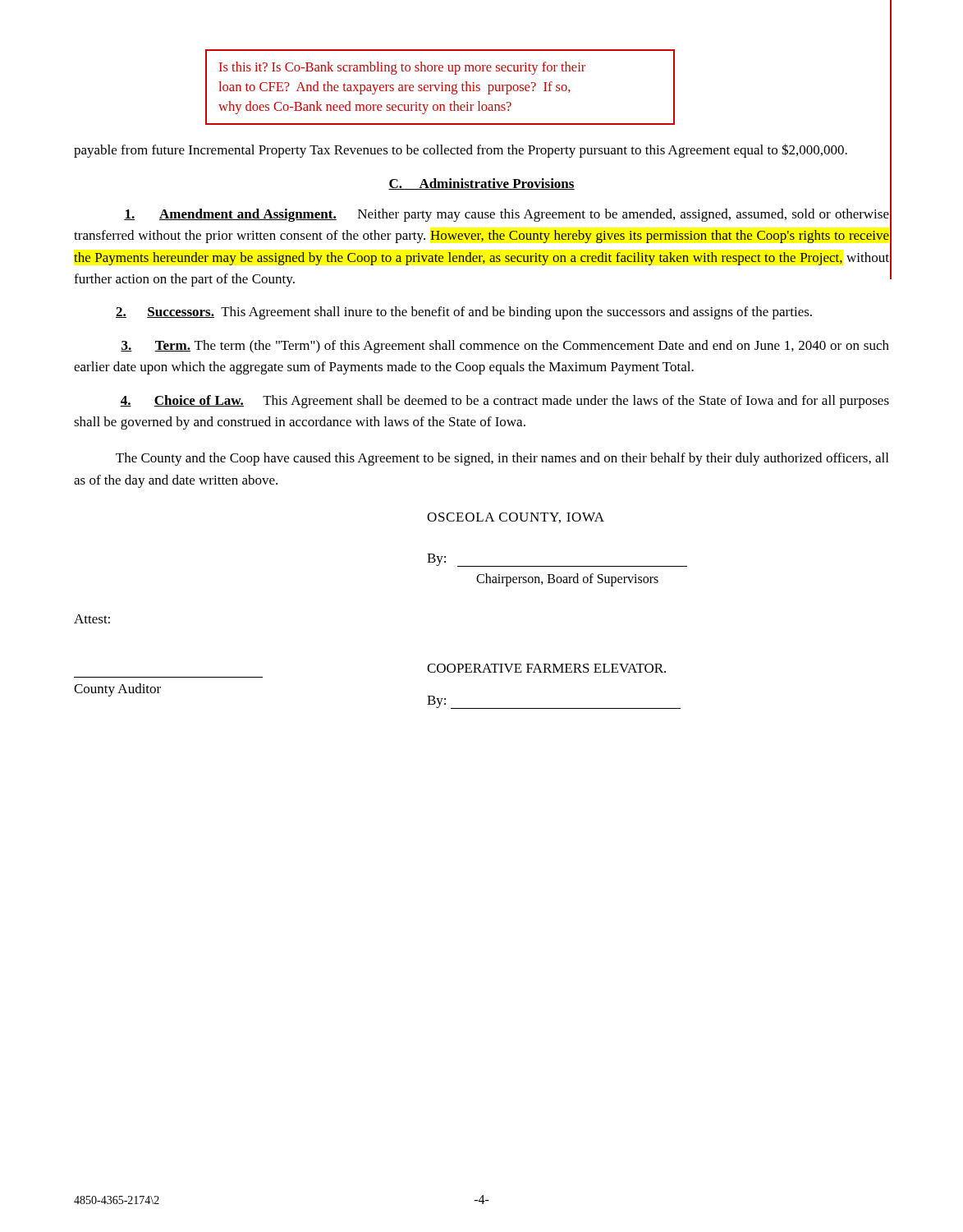The width and height of the screenshot is (963, 1232).
Task: Select the text block containing "The County and the"
Action: point(482,469)
